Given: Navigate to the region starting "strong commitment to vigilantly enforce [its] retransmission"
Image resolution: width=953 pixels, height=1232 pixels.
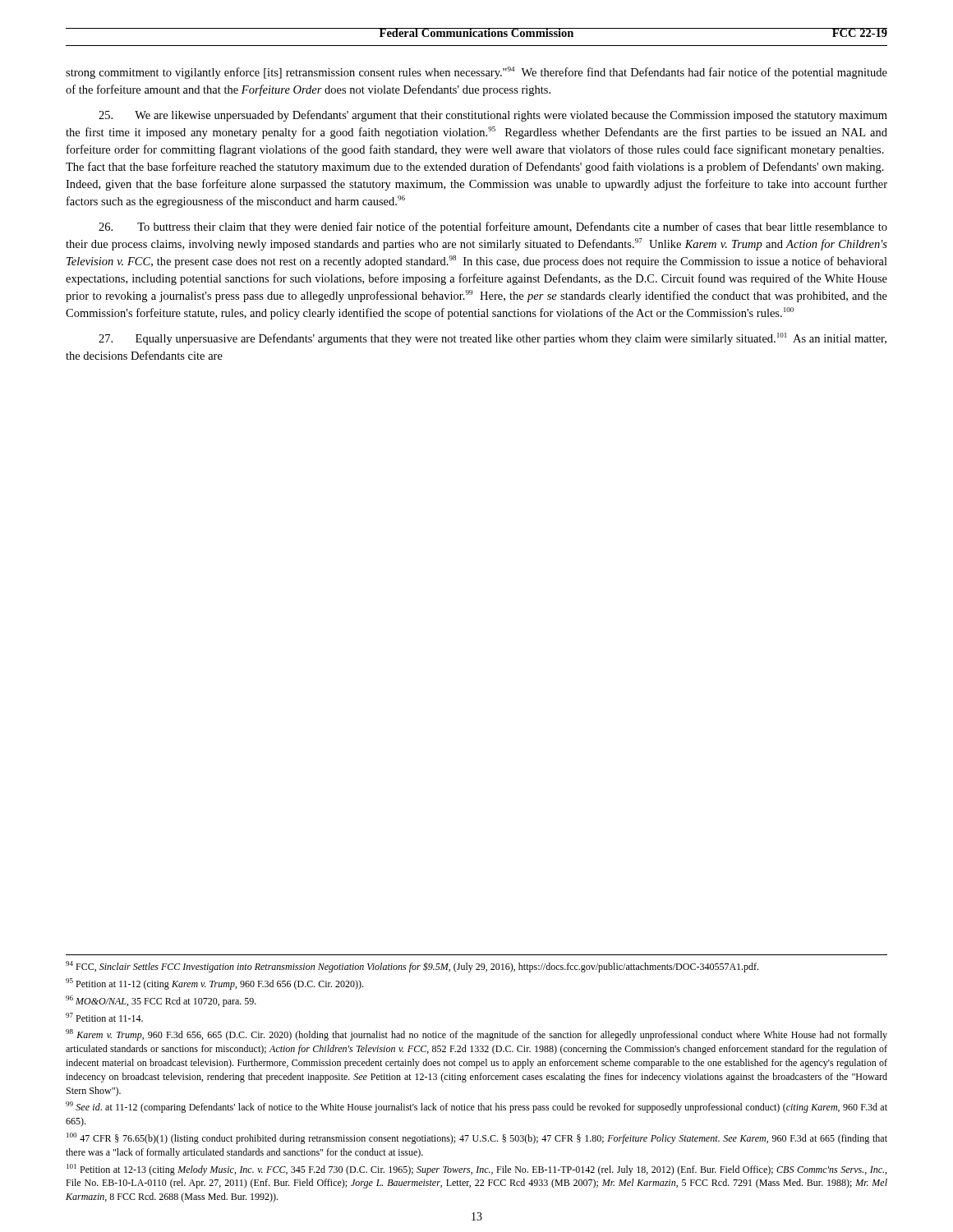Looking at the screenshot, I should tap(476, 81).
